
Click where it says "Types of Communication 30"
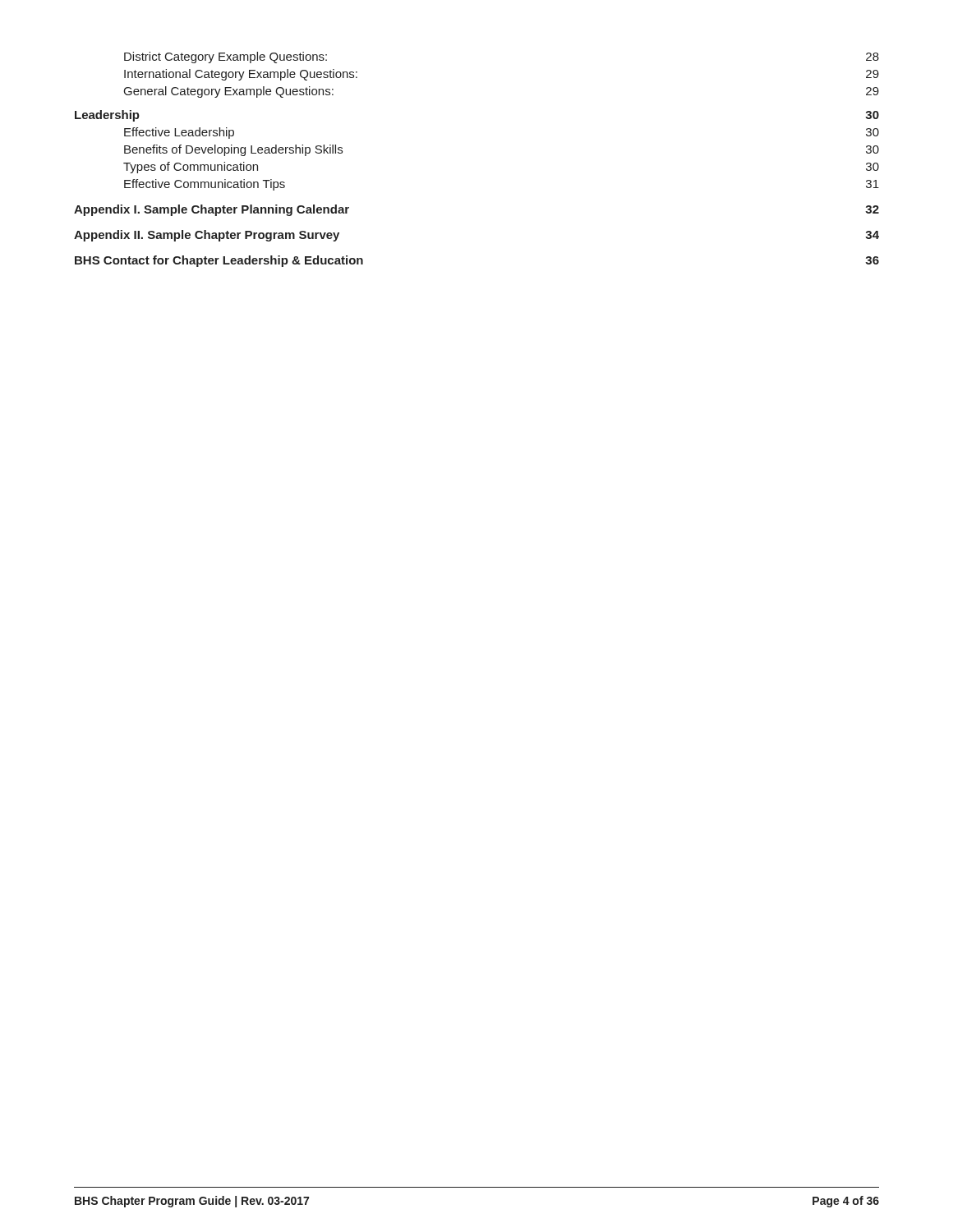(194, 167)
